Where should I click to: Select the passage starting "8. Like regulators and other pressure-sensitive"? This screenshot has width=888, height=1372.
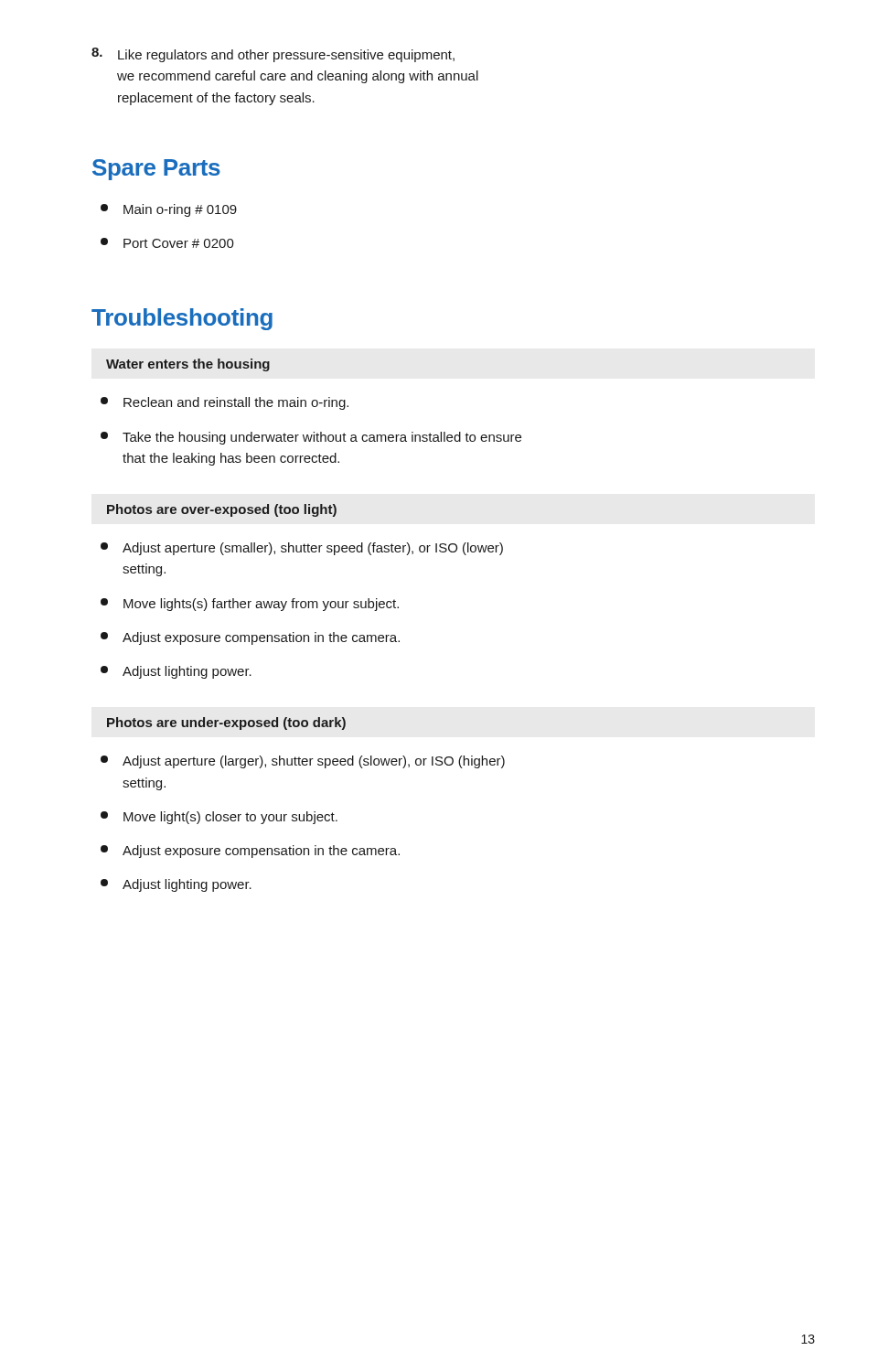point(285,76)
